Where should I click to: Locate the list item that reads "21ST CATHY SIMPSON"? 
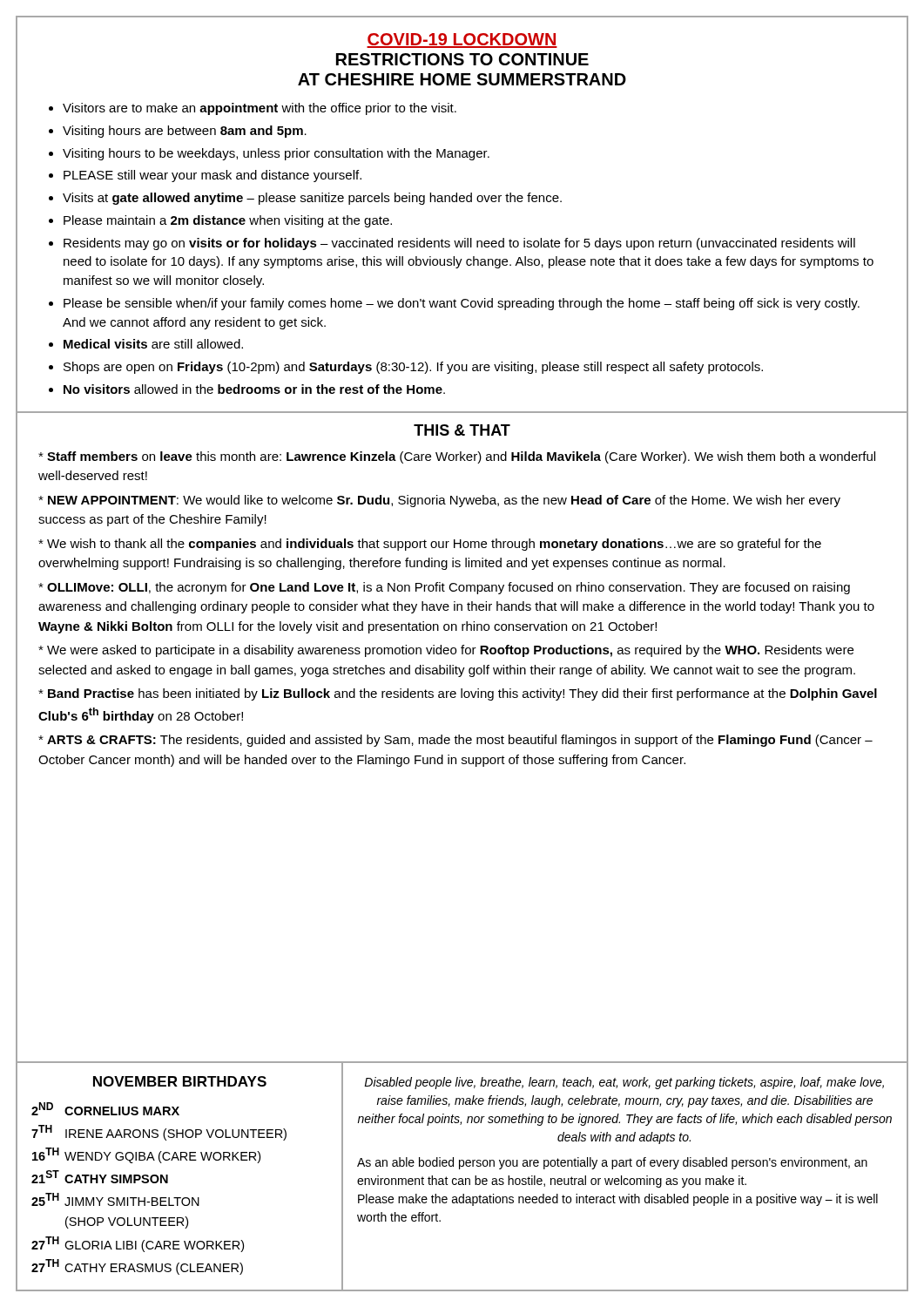pyautogui.click(x=100, y=1178)
